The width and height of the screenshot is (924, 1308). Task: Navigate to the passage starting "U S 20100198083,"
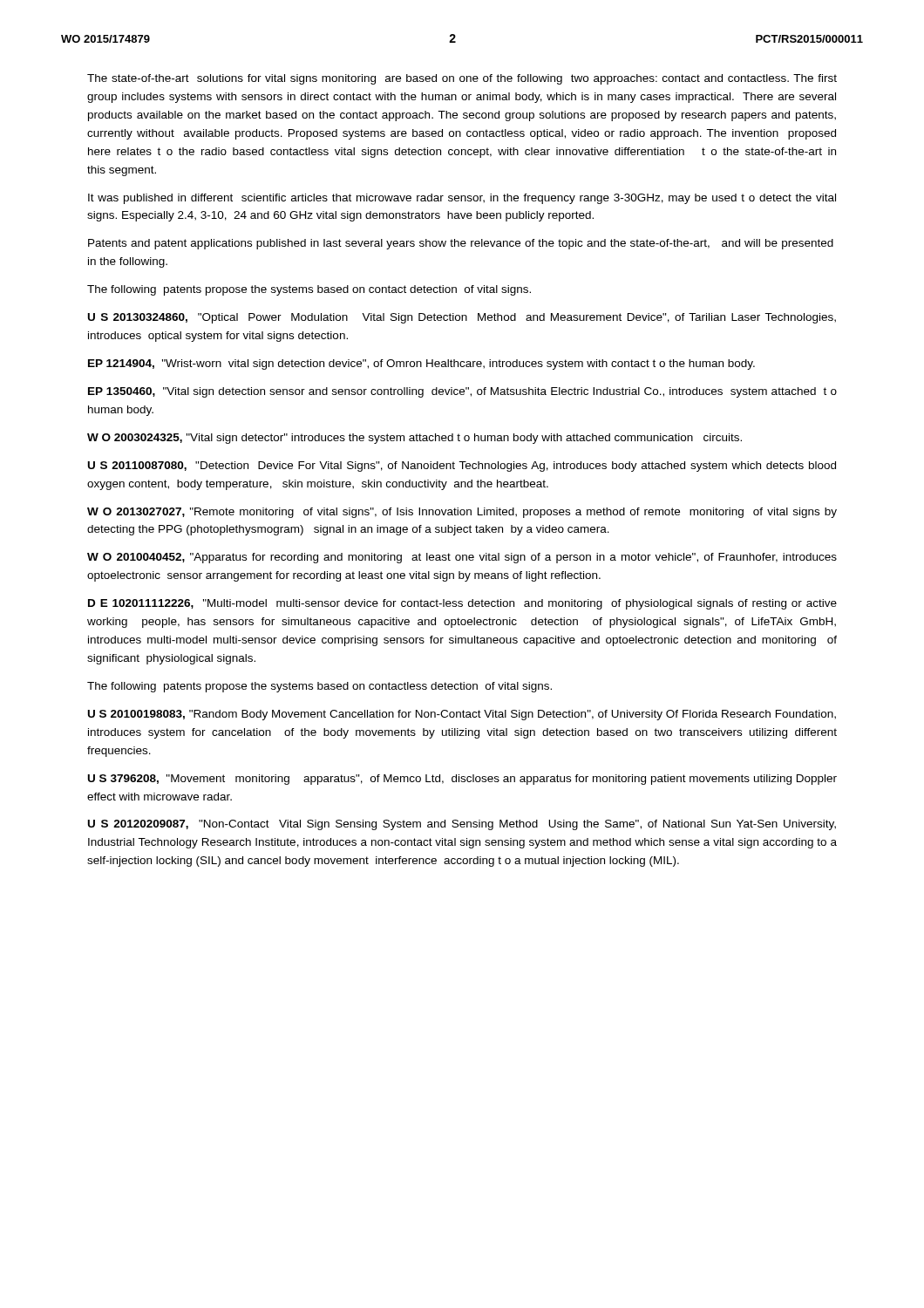462,733
